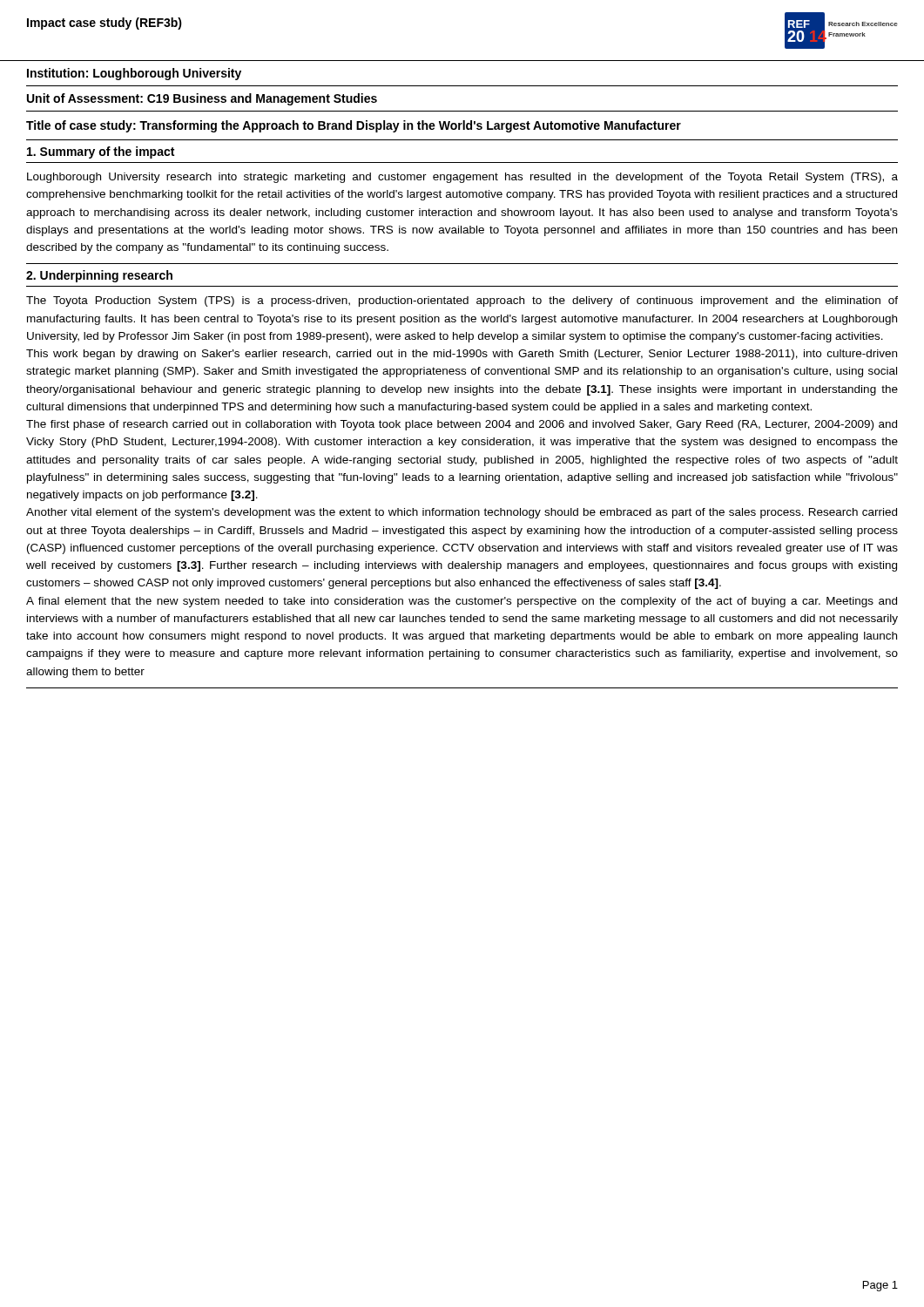Viewport: 924px width, 1307px height.
Task: Select the section header containing "1. Summary of"
Action: tap(100, 152)
